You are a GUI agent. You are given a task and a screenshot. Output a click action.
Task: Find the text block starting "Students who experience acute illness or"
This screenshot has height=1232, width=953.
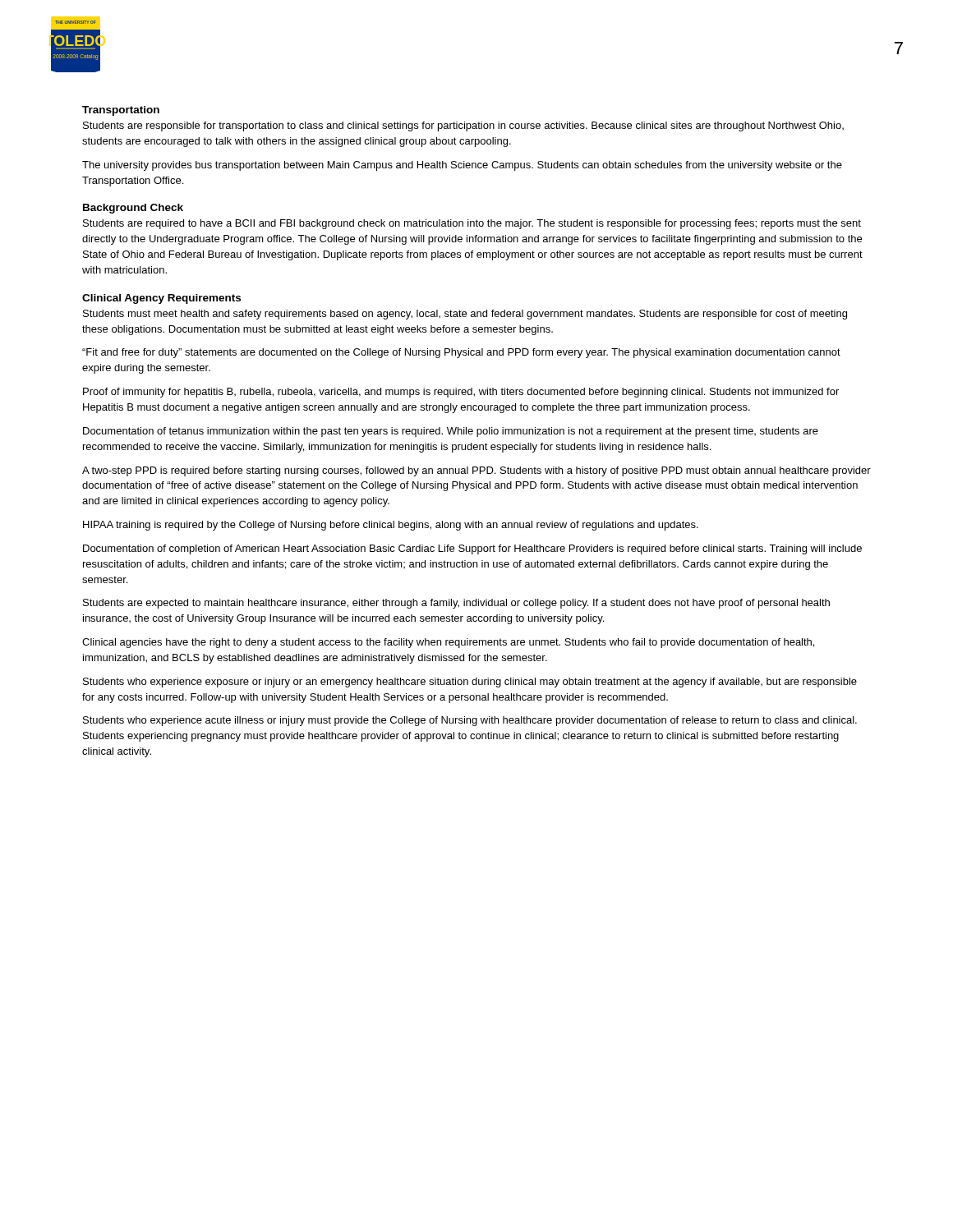click(x=470, y=736)
